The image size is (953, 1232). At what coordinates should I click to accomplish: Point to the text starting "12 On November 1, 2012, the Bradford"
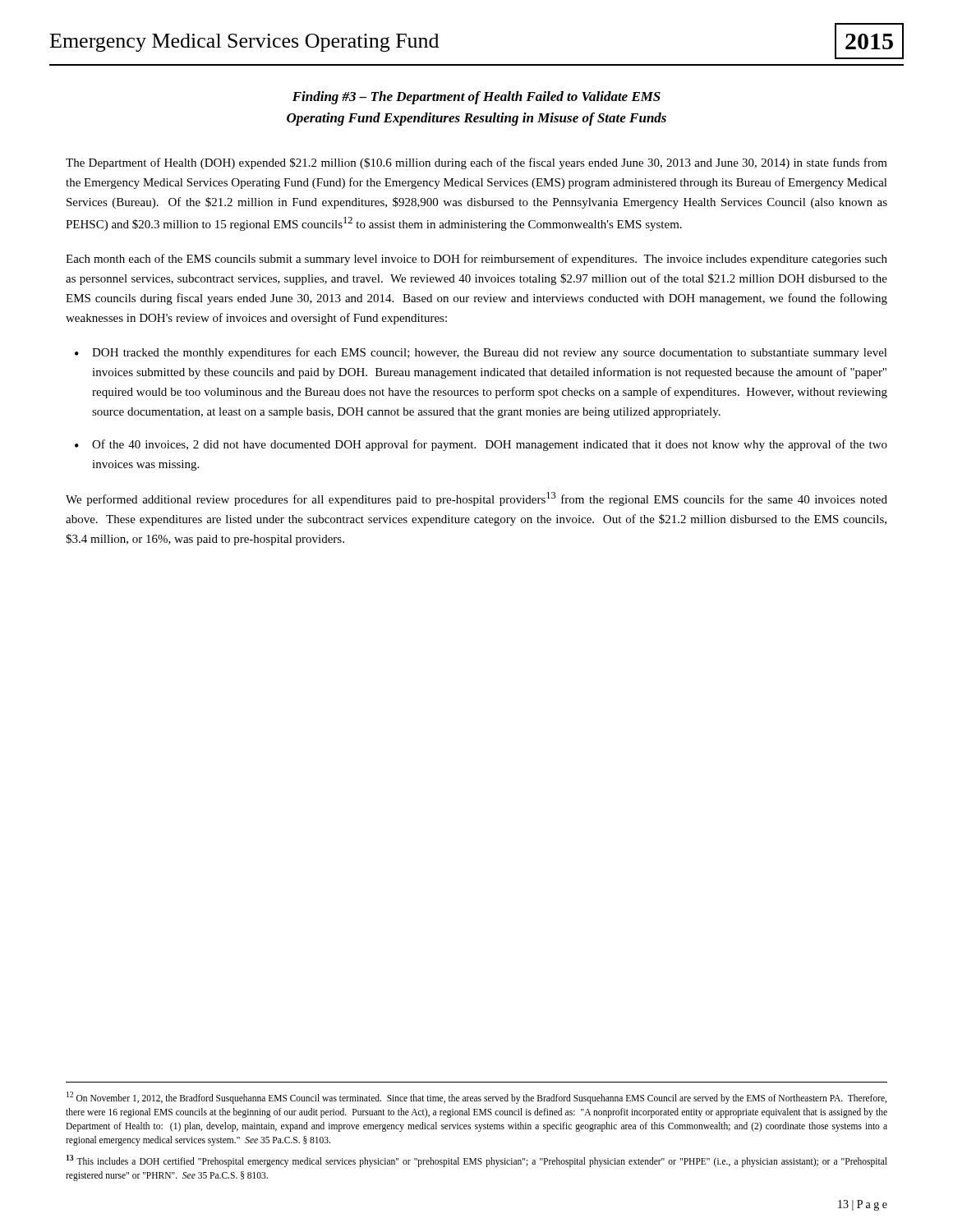point(476,1118)
